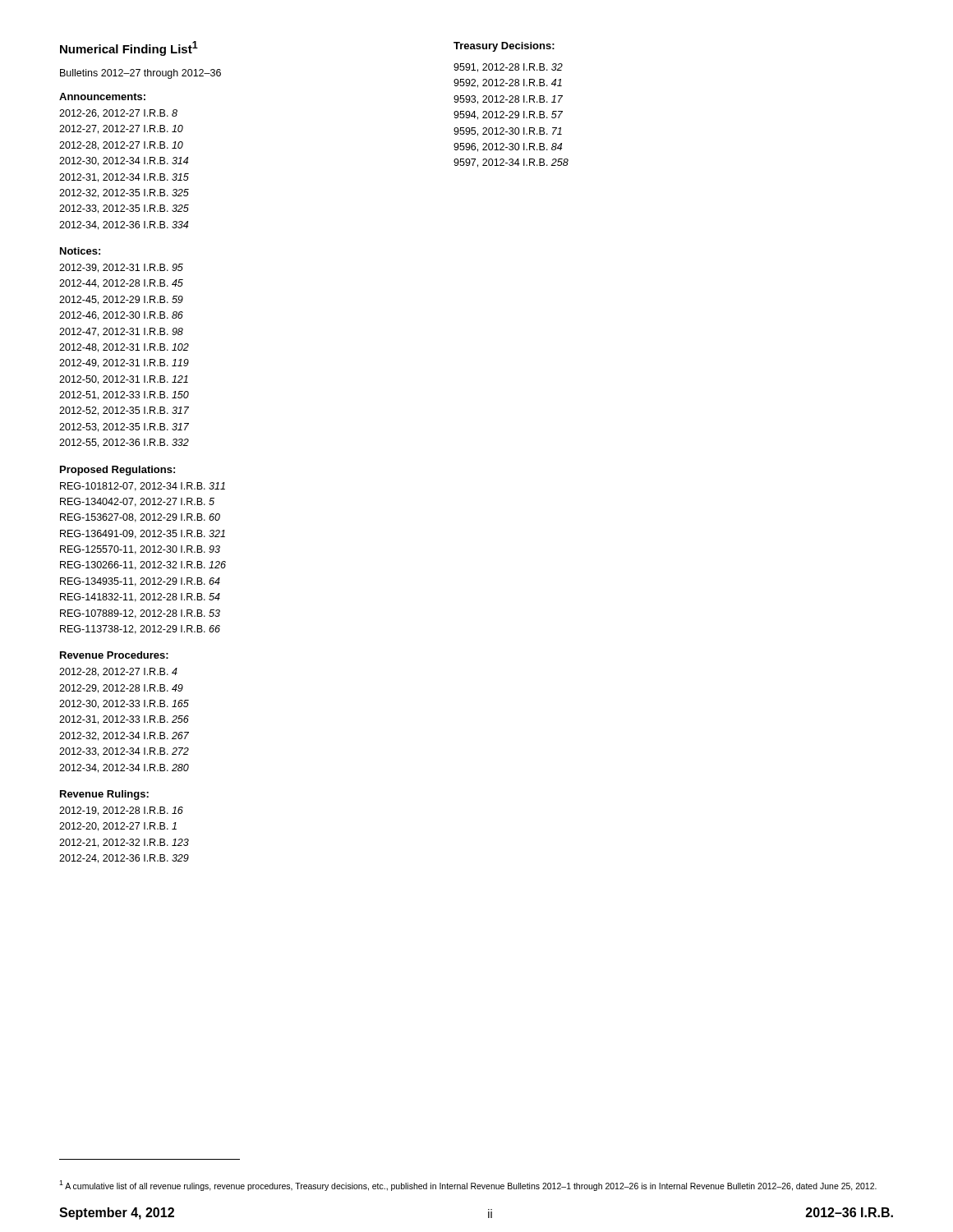Find the element starting "2012-45, 2012-29 I.R.B. 59"
This screenshot has width=953, height=1232.
[121, 300]
